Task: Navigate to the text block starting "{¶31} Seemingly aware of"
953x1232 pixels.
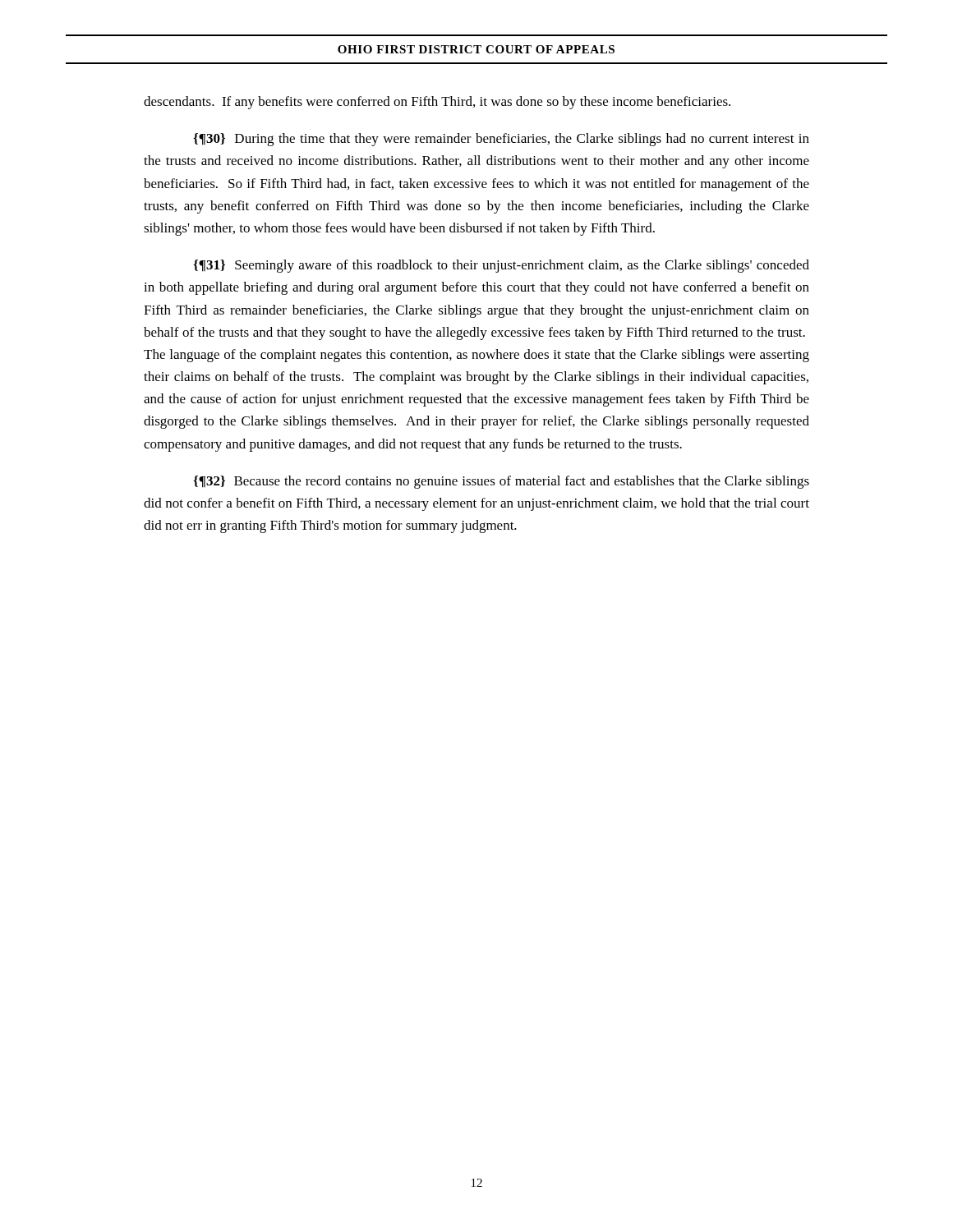Action: pyautogui.click(x=476, y=354)
